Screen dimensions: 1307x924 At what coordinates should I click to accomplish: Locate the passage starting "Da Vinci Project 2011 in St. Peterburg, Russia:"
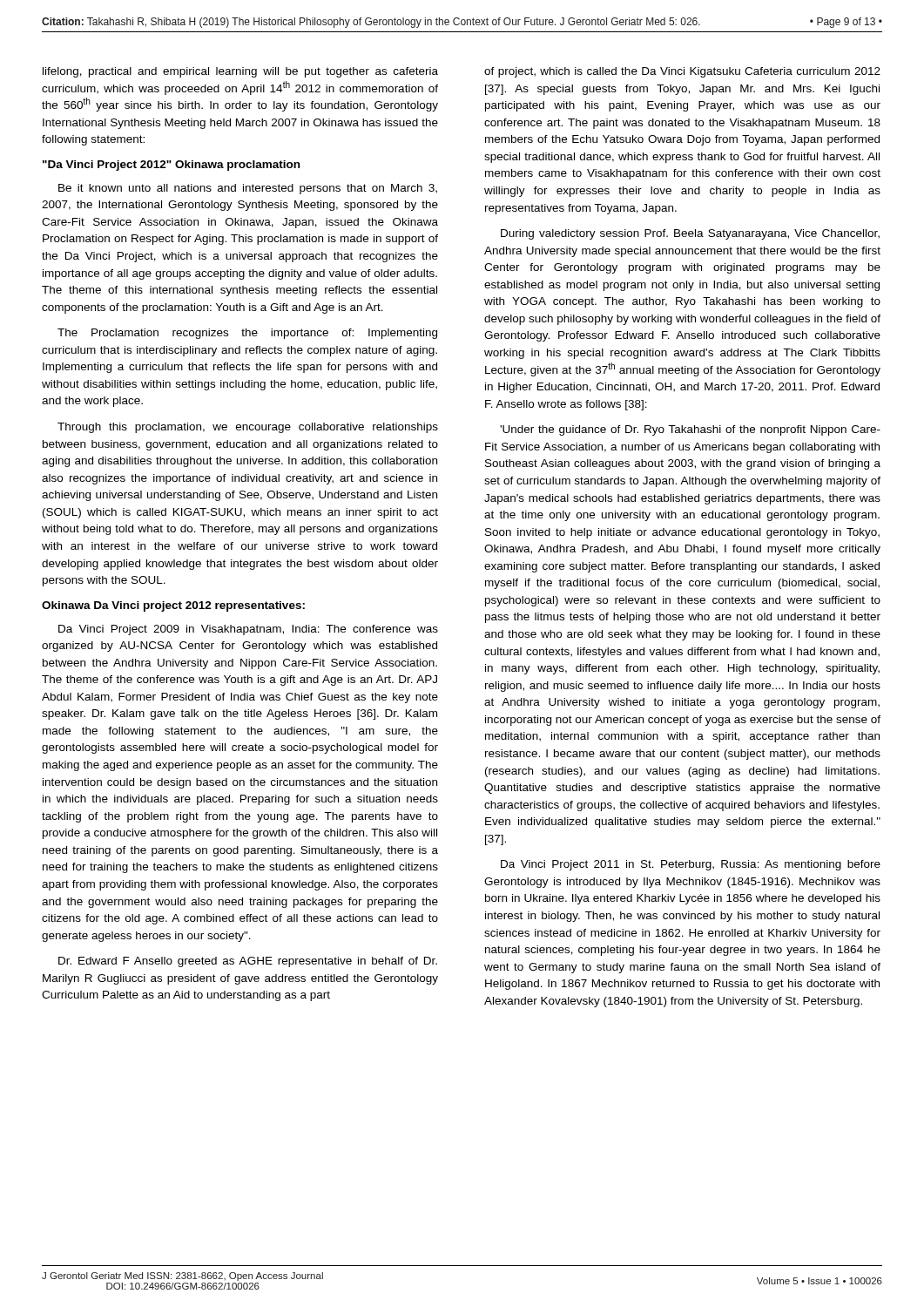coord(682,933)
